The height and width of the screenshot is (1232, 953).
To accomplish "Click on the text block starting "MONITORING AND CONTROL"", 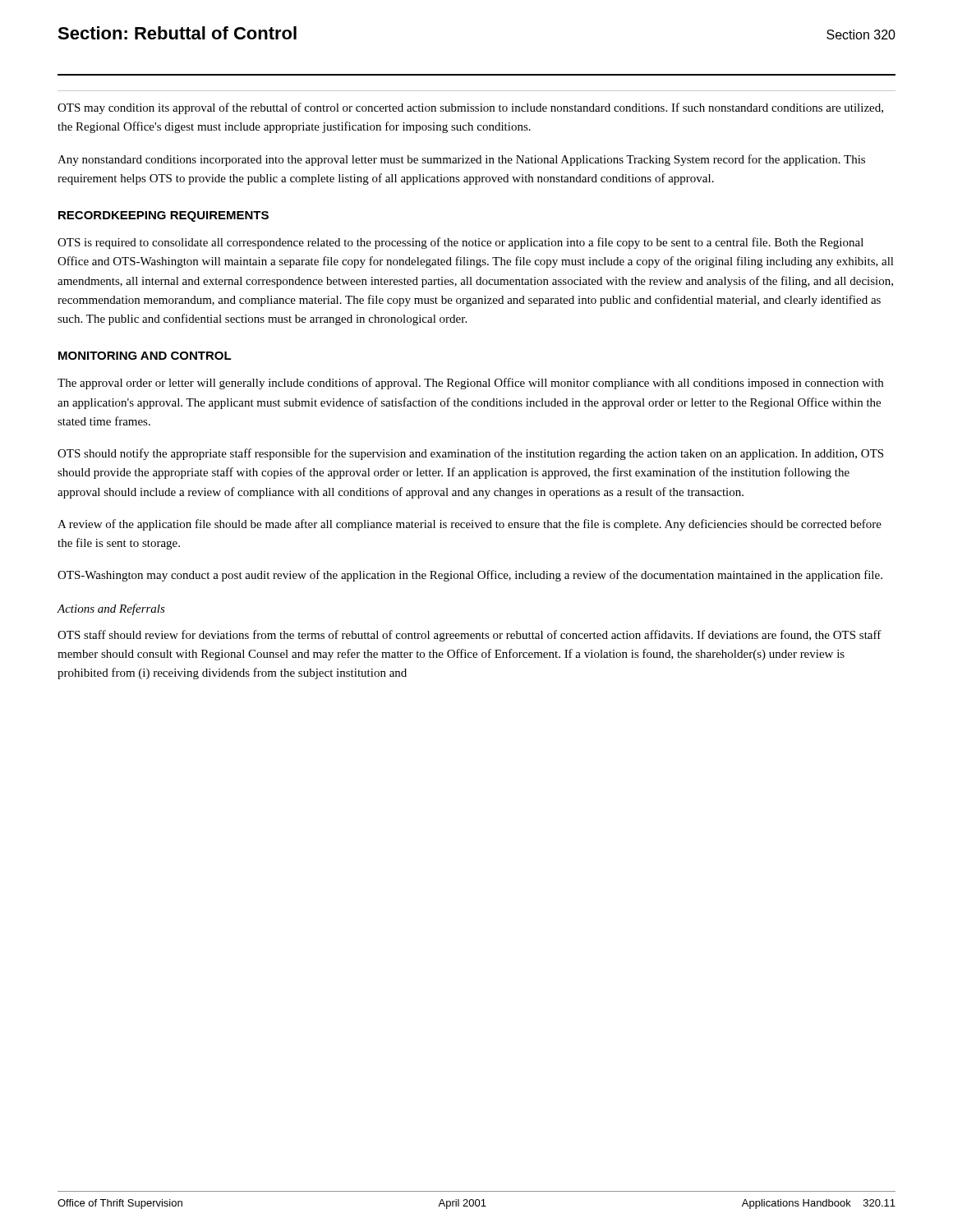I will (144, 355).
